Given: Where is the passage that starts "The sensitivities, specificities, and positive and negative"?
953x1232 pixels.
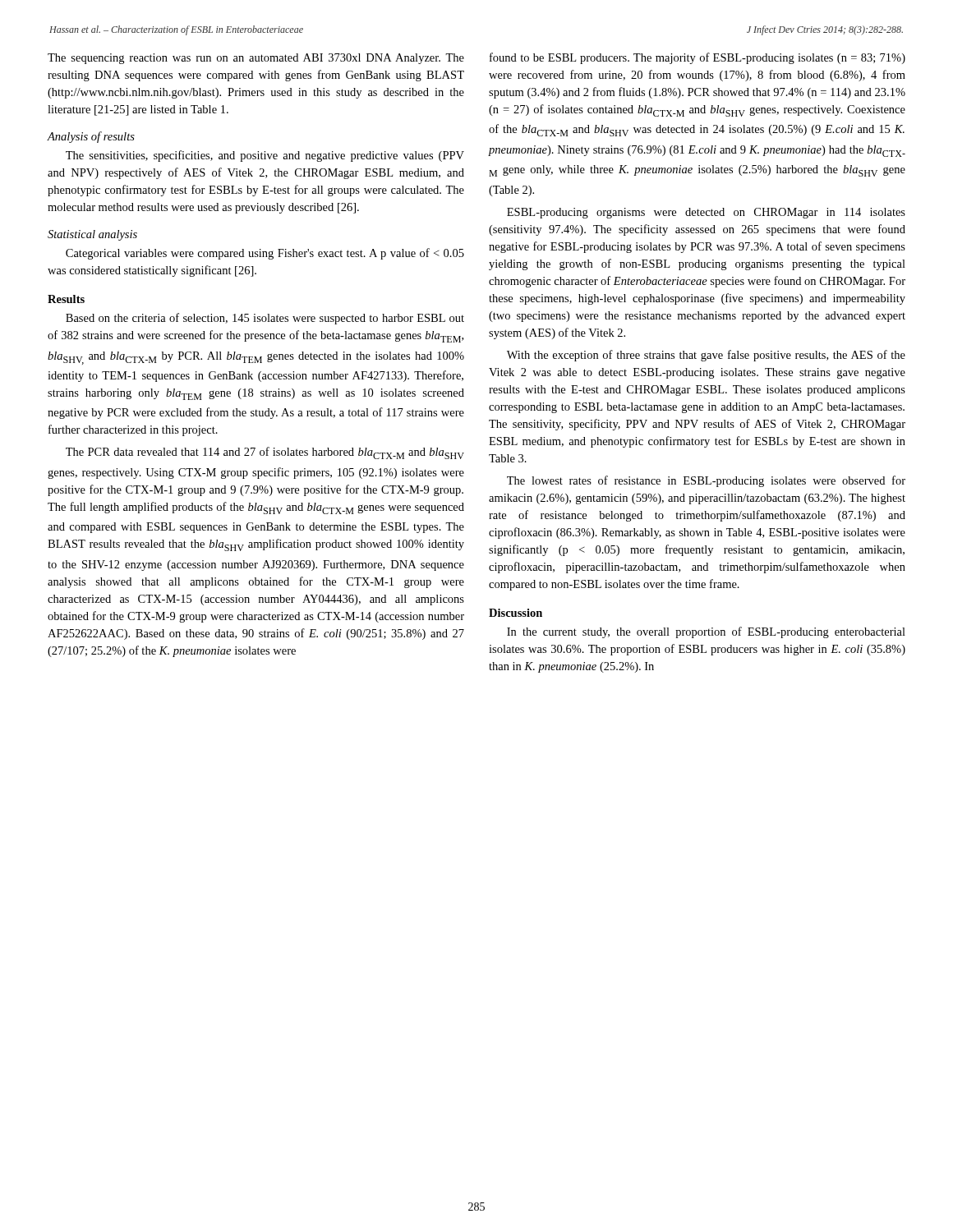Looking at the screenshot, I should coord(256,182).
